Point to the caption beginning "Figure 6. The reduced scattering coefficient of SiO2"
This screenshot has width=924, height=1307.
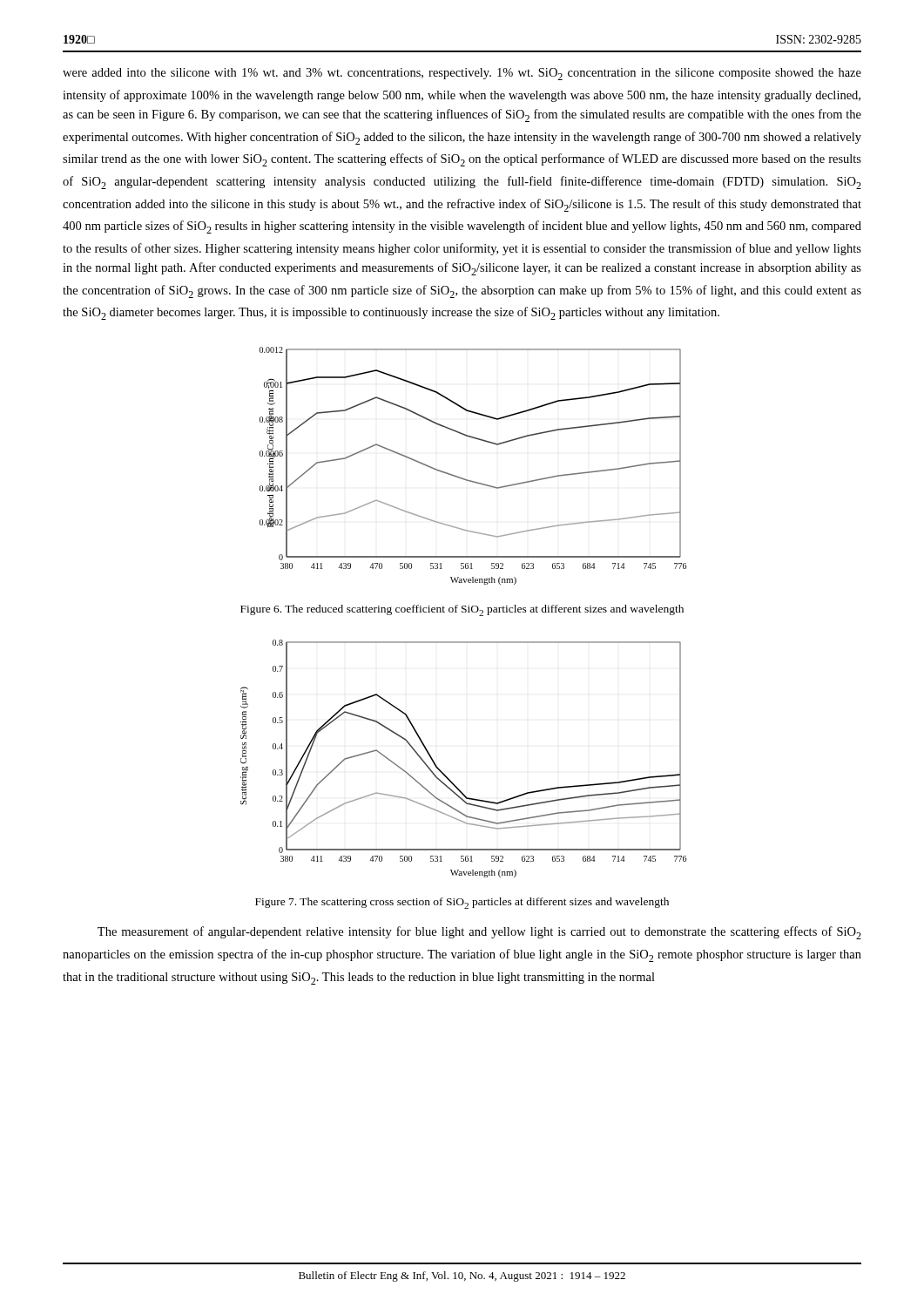(462, 610)
